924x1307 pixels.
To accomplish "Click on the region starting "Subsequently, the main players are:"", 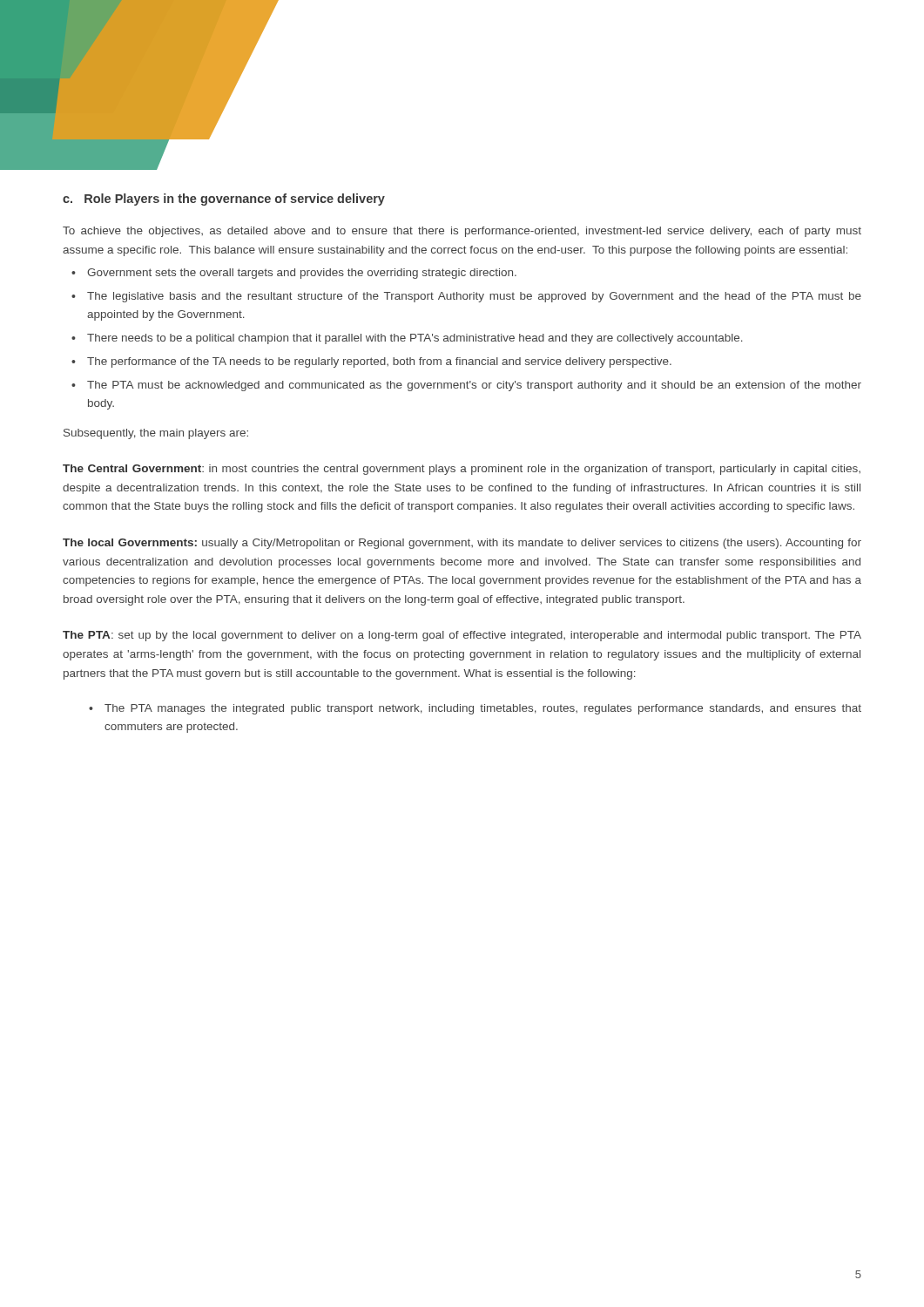I will click(x=156, y=432).
